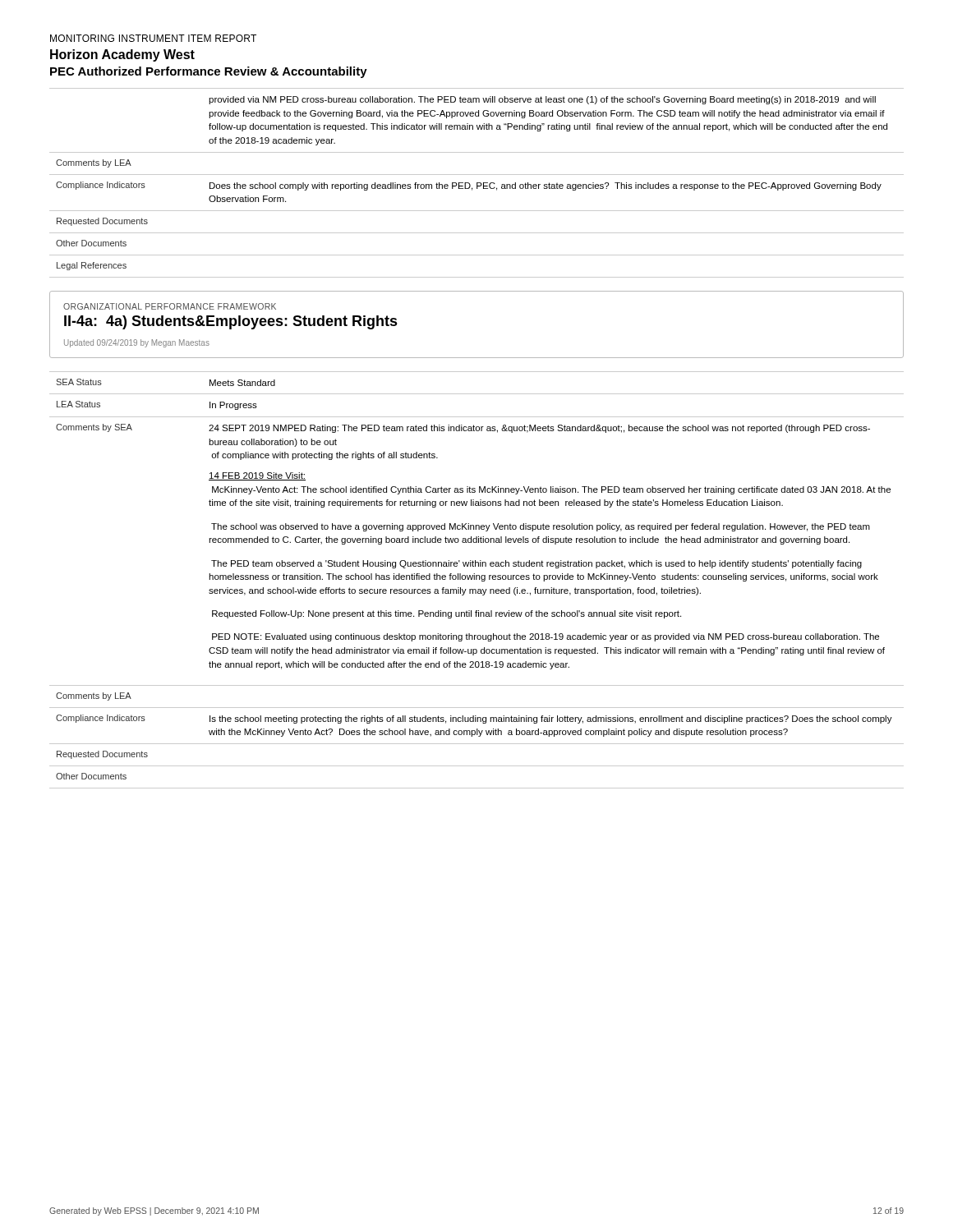Click on the text starting "Meets Standard"
The width and height of the screenshot is (953, 1232).
pos(242,383)
